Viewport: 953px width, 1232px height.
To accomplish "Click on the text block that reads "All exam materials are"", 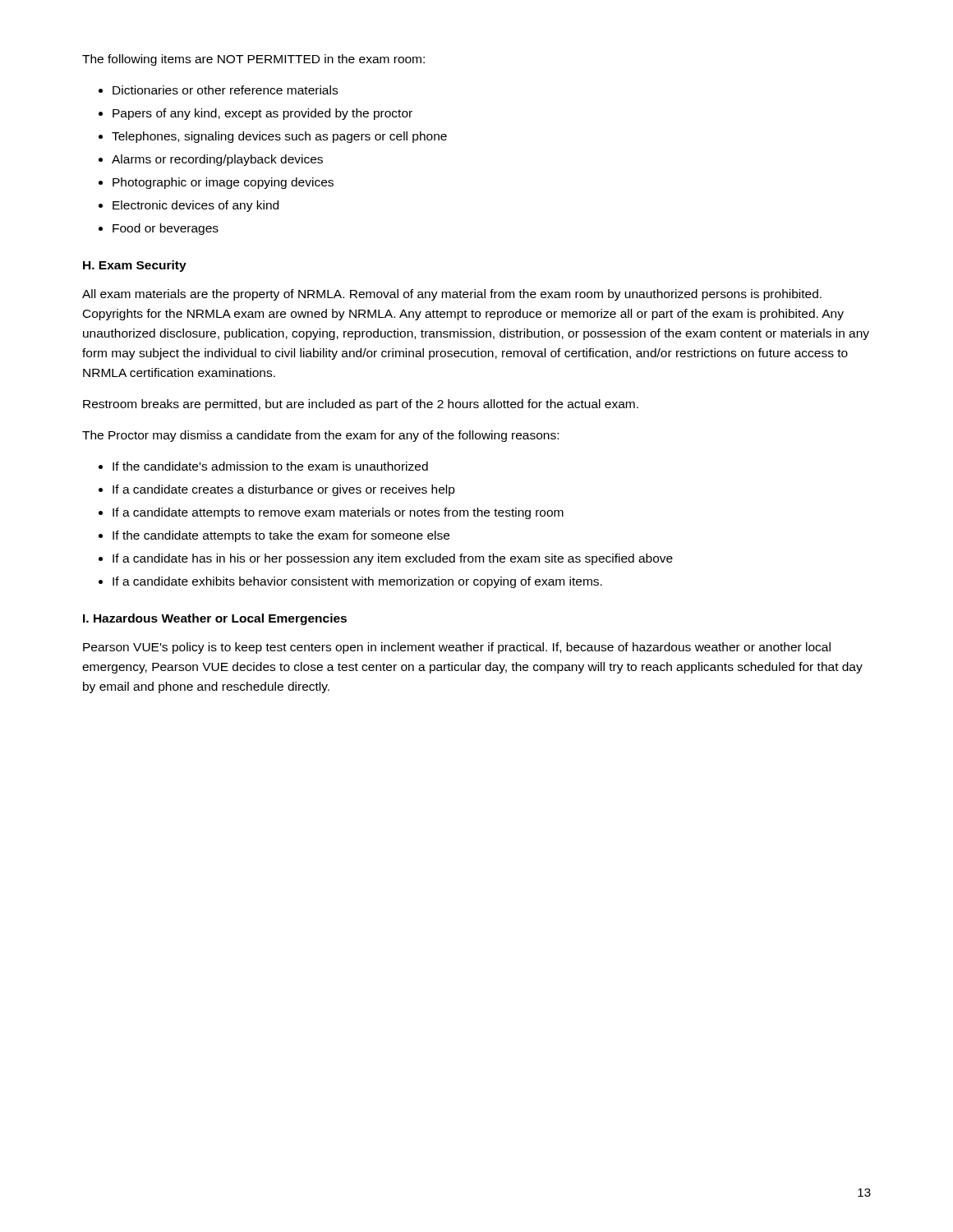I will click(x=476, y=333).
